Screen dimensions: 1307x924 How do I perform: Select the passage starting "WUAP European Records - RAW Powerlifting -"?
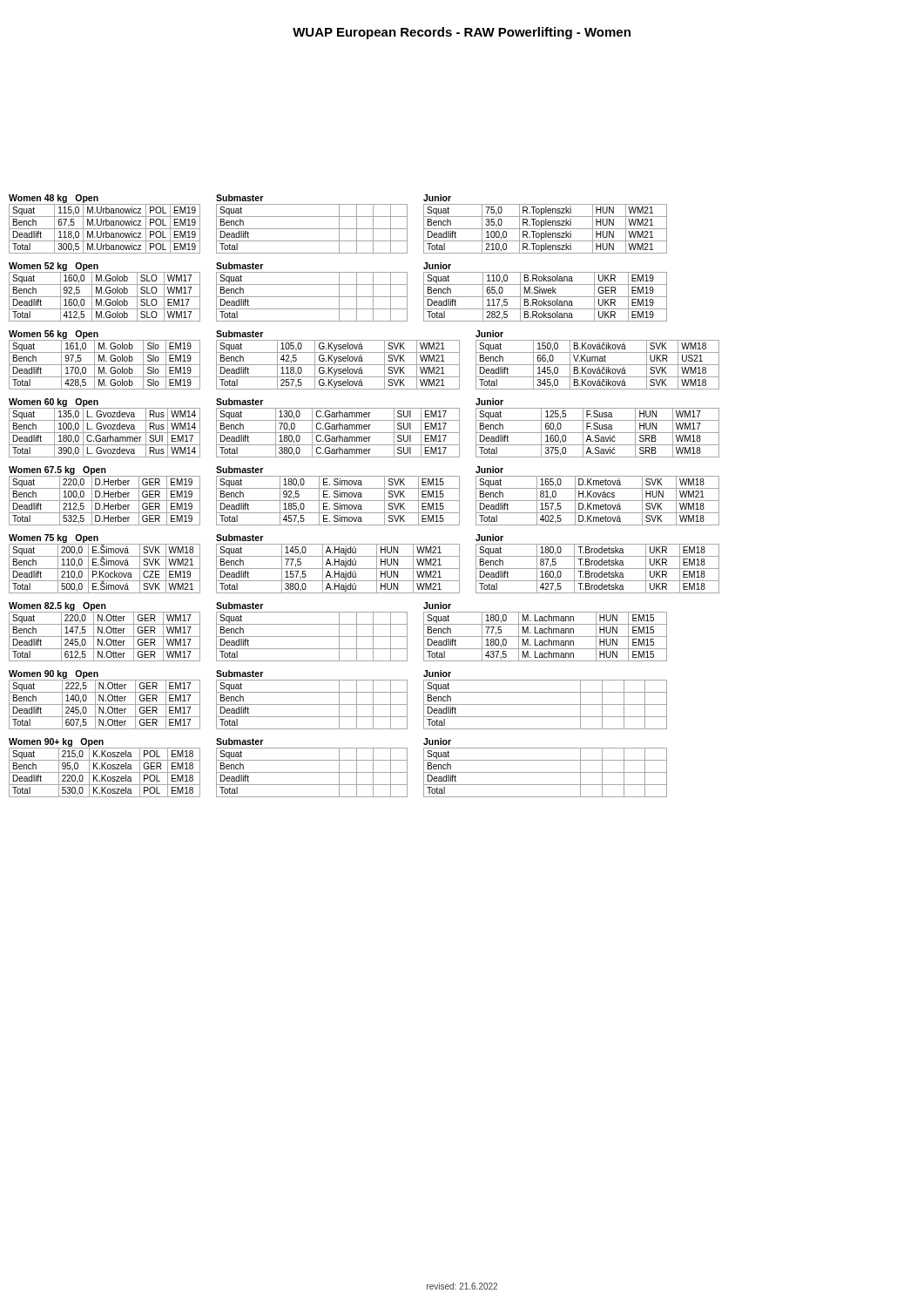(462, 32)
